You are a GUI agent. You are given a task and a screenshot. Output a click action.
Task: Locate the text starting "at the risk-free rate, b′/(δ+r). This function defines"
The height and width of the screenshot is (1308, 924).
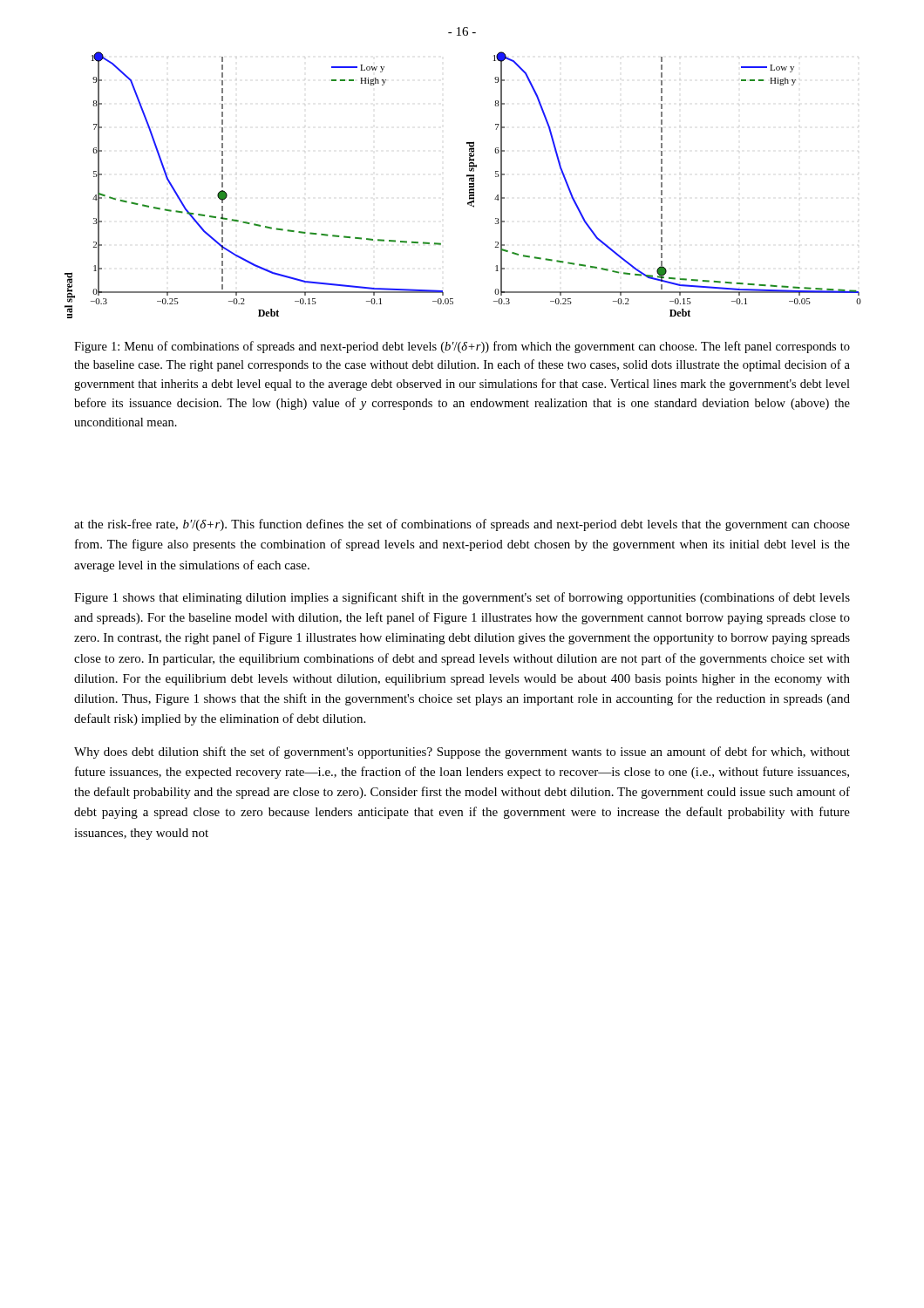point(462,679)
